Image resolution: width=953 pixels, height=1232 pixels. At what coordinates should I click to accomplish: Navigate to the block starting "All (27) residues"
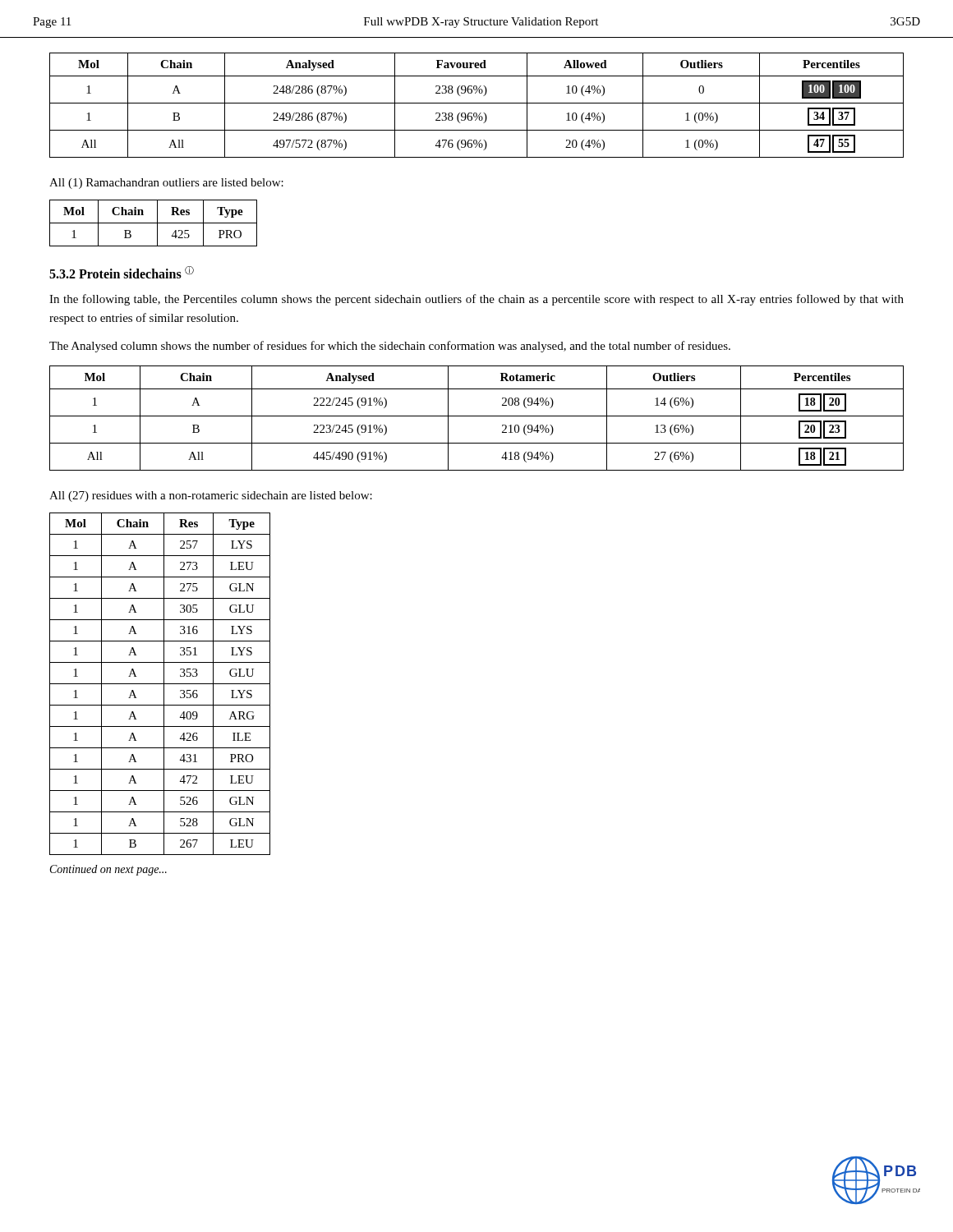tap(211, 495)
